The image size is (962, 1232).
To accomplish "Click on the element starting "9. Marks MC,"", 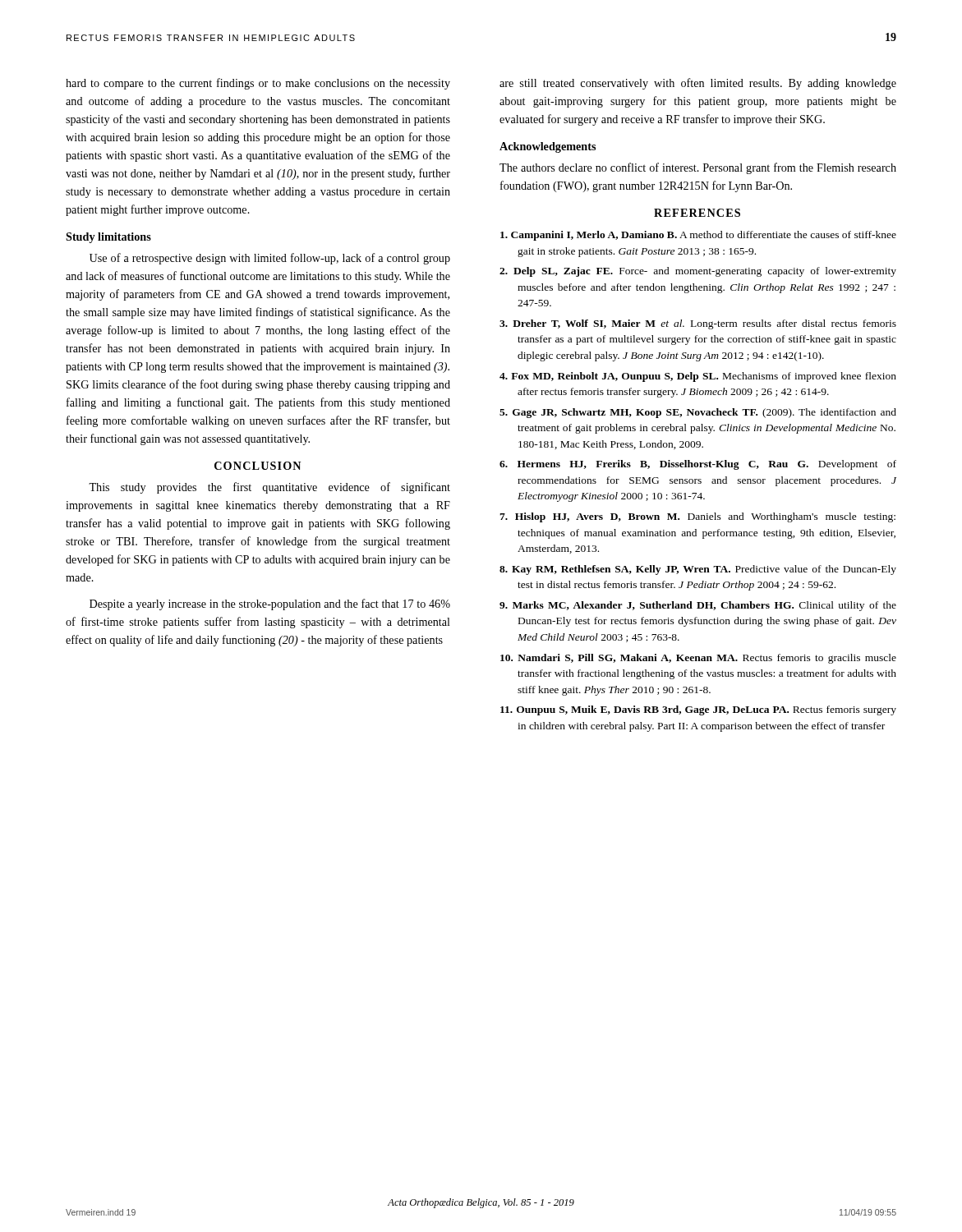I will (x=698, y=621).
